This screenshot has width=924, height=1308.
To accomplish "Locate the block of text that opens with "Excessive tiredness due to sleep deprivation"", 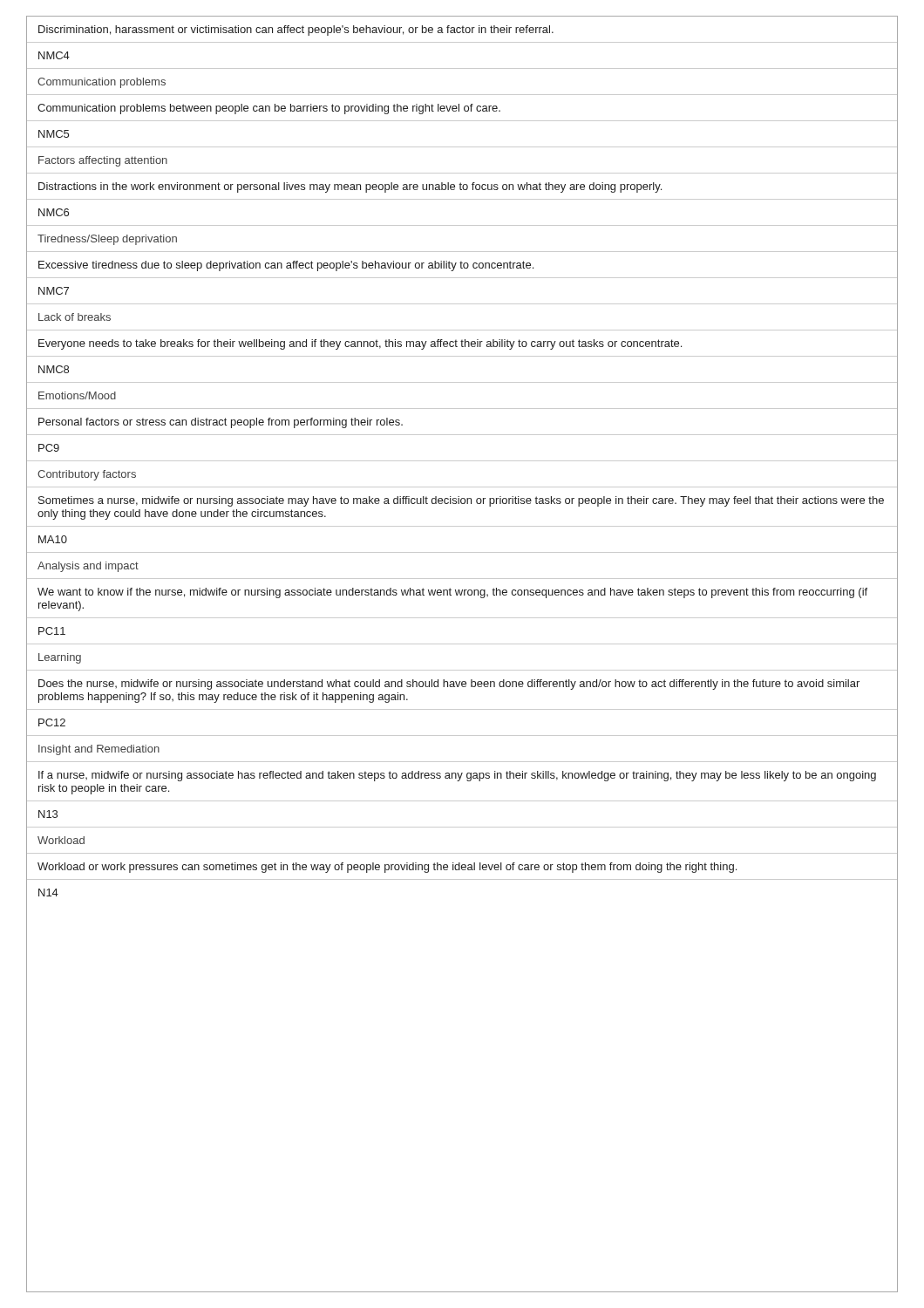I will (286, 265).
